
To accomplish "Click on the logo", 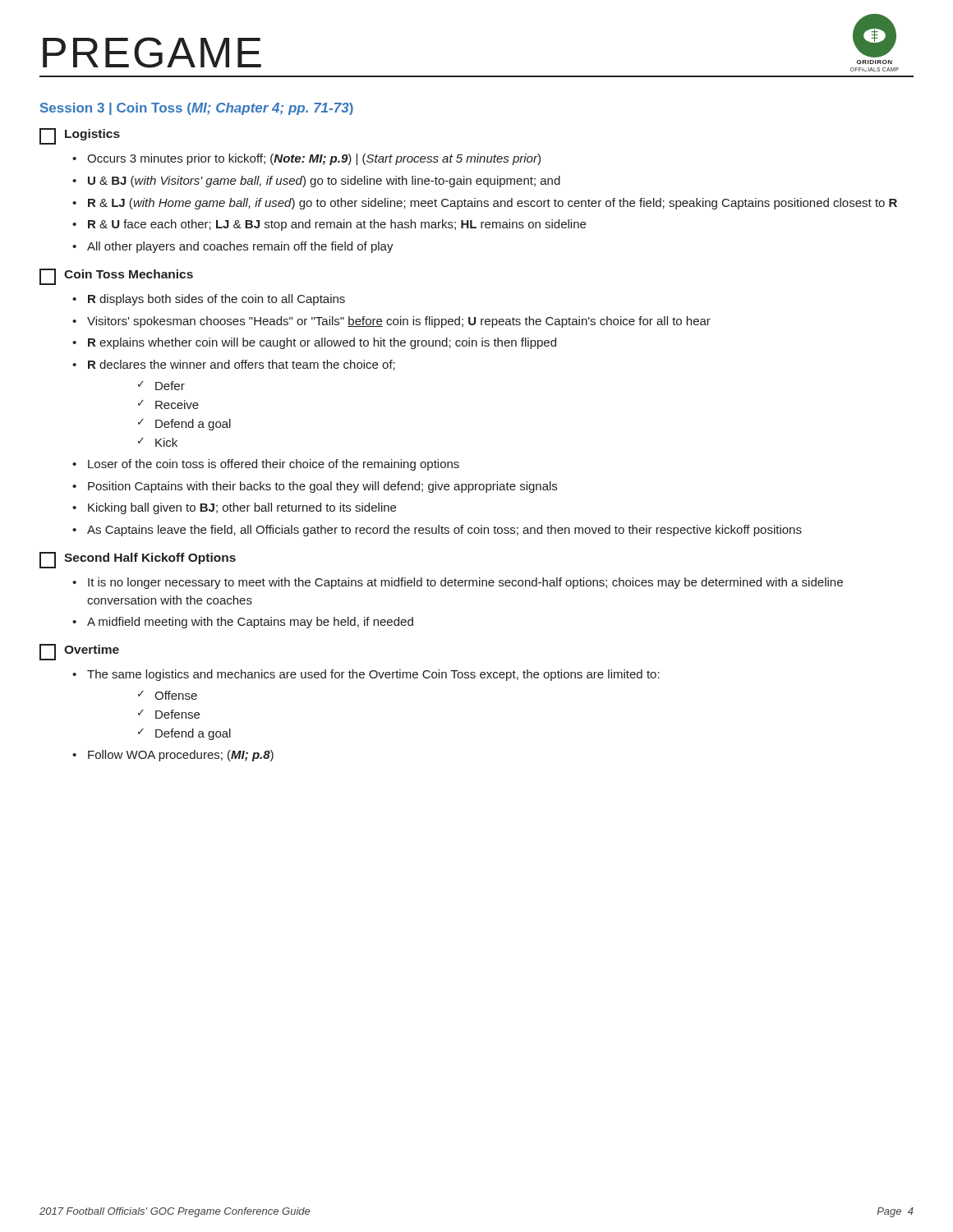I will [875, 43].
